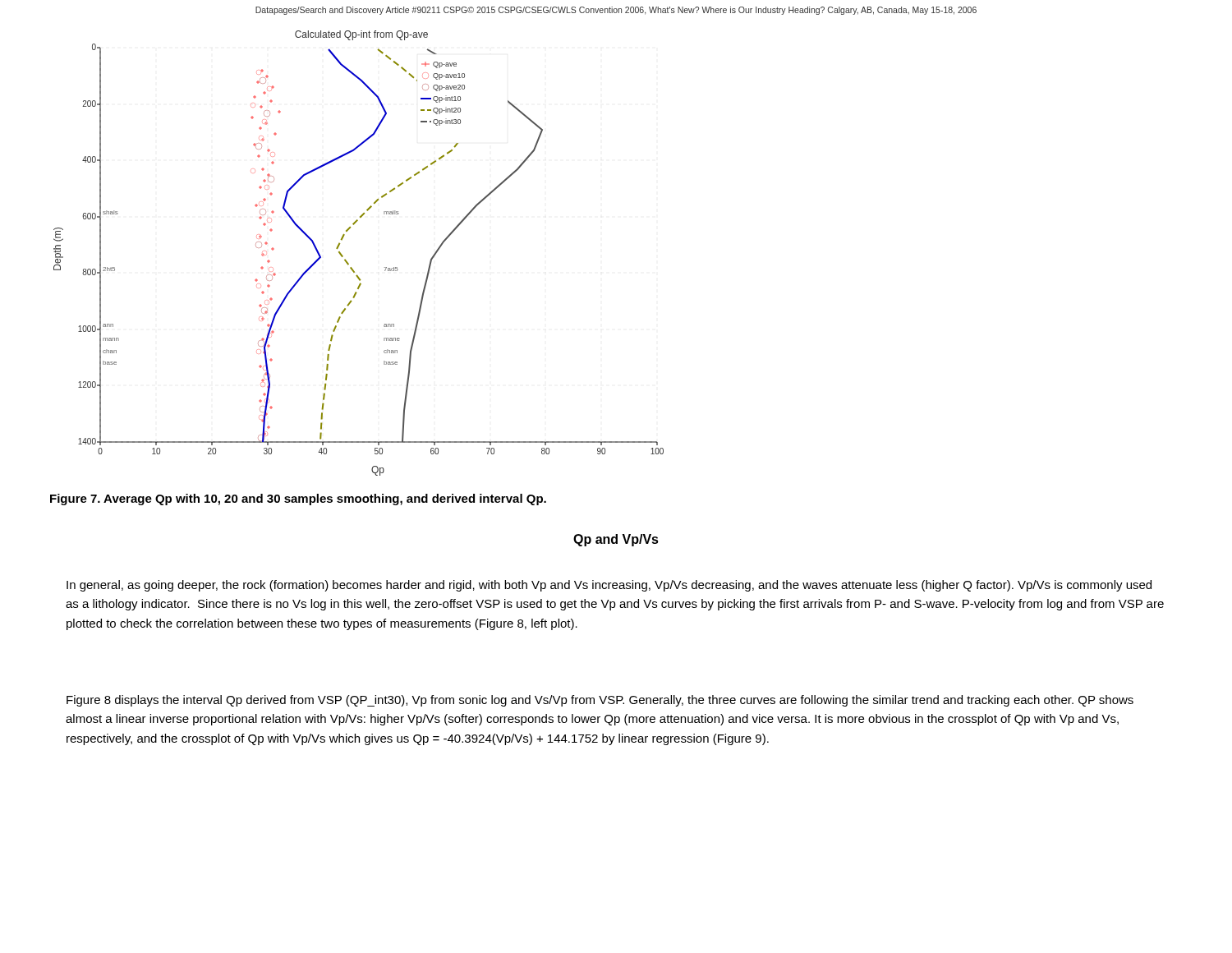Select the text block with the text "In general, as going deeper, the rock"

point(615,604)
